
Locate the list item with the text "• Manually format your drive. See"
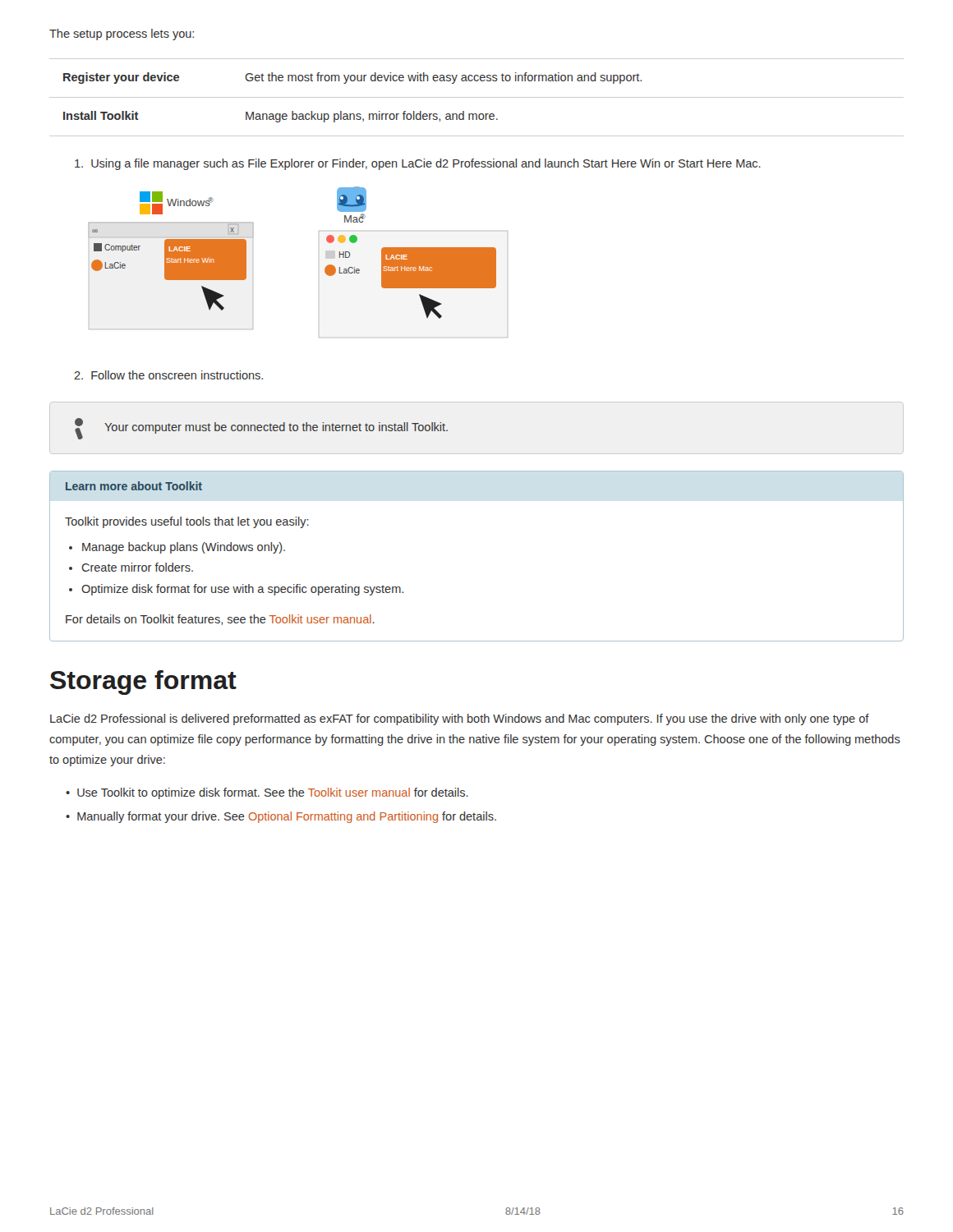click(281, 816)
